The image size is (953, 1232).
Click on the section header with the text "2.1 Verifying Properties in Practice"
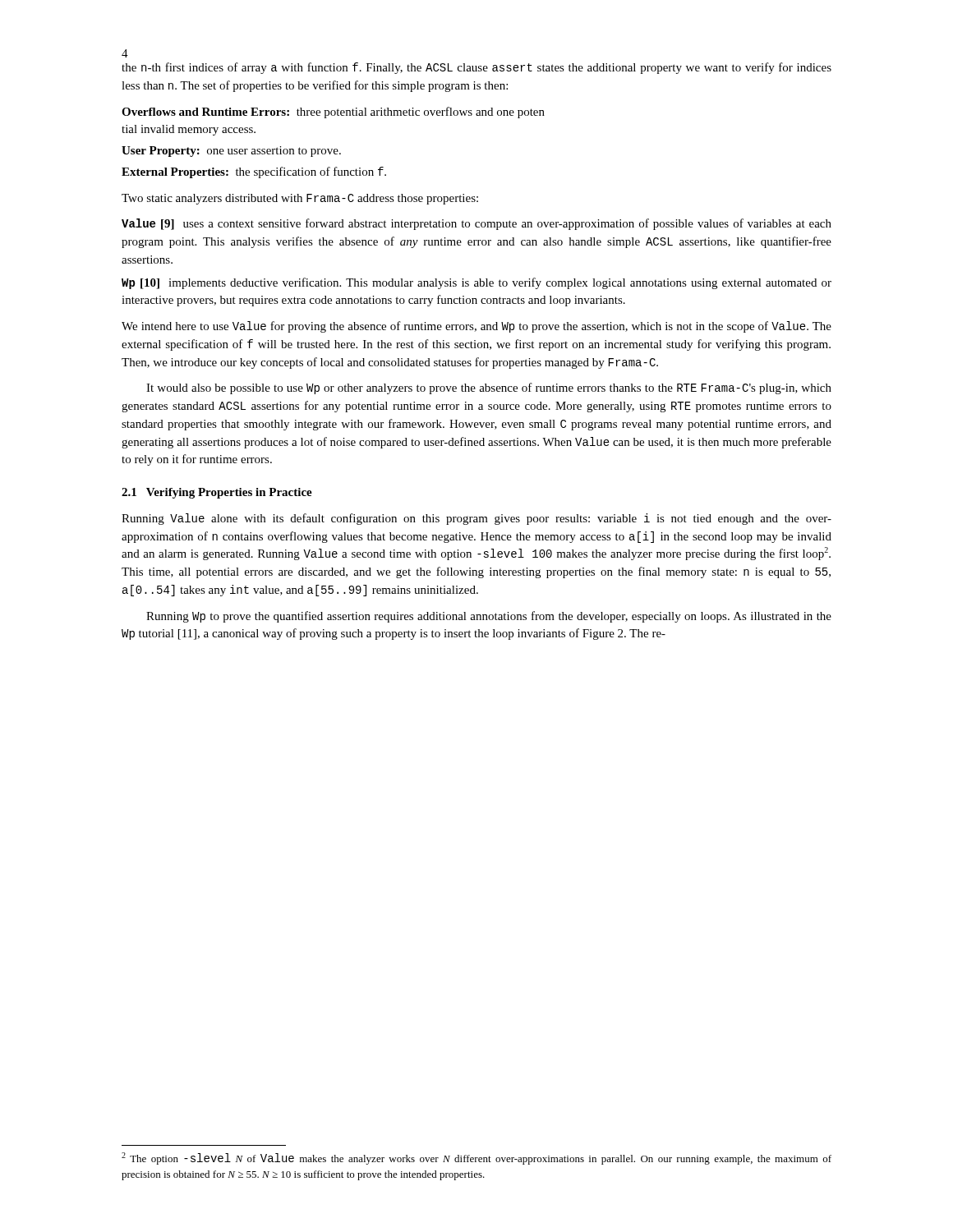pos(217,493)
